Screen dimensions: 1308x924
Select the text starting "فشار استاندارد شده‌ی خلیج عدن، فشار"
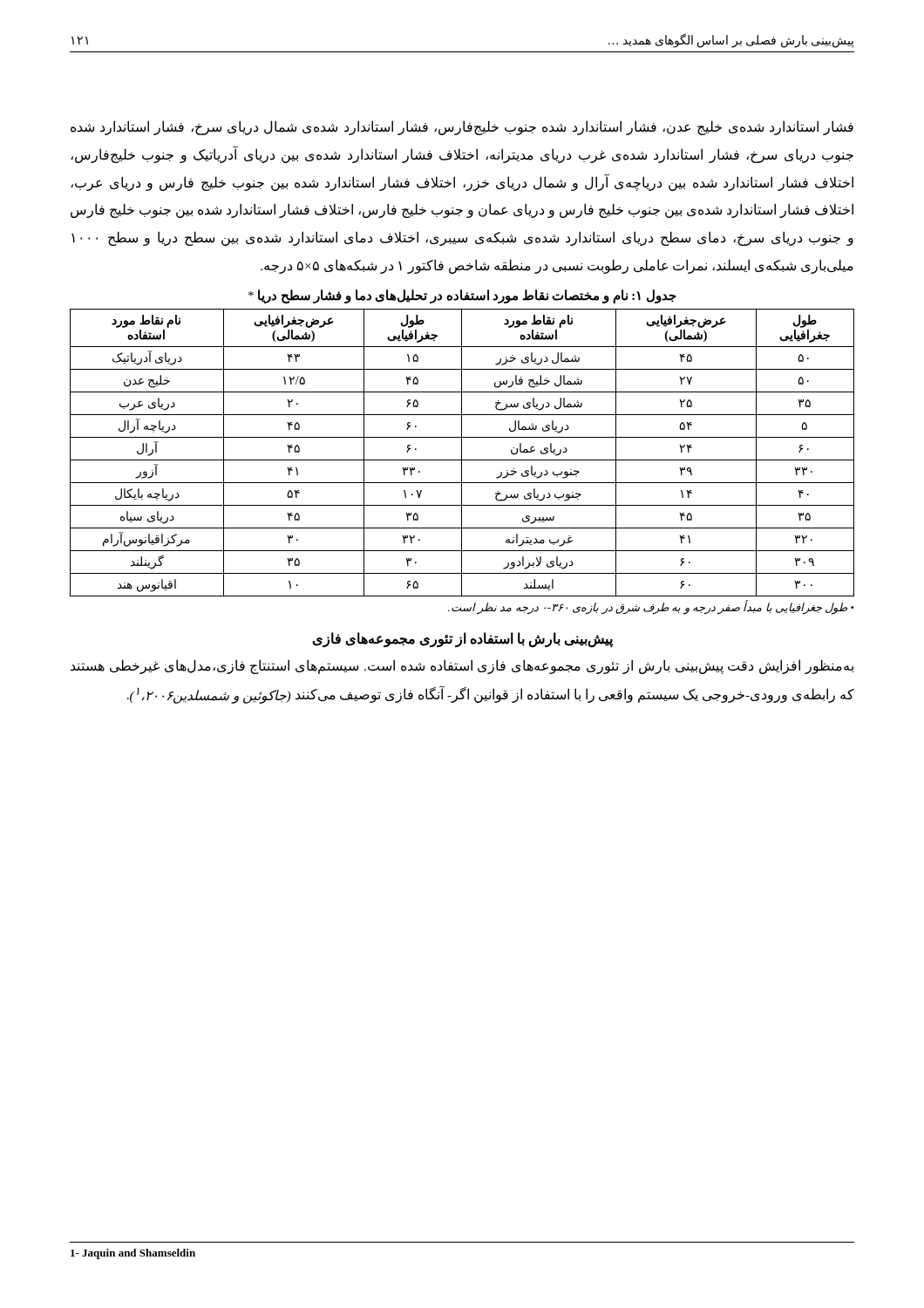point(462,196)
